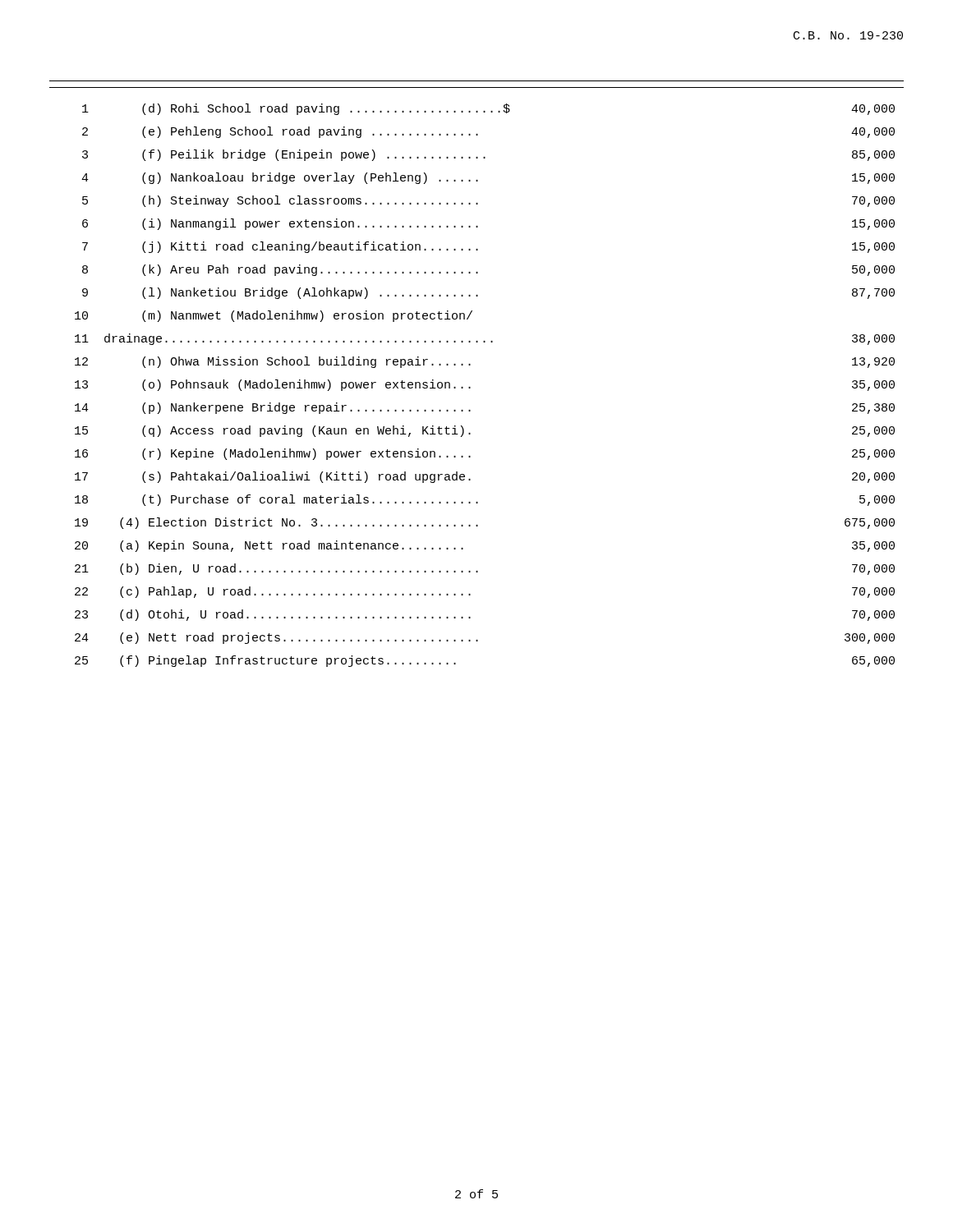Click on the list item with the text "16 (r) Kepine (Madolenihmw) power extension....."

pyautogui.click(x=476, y=455)
